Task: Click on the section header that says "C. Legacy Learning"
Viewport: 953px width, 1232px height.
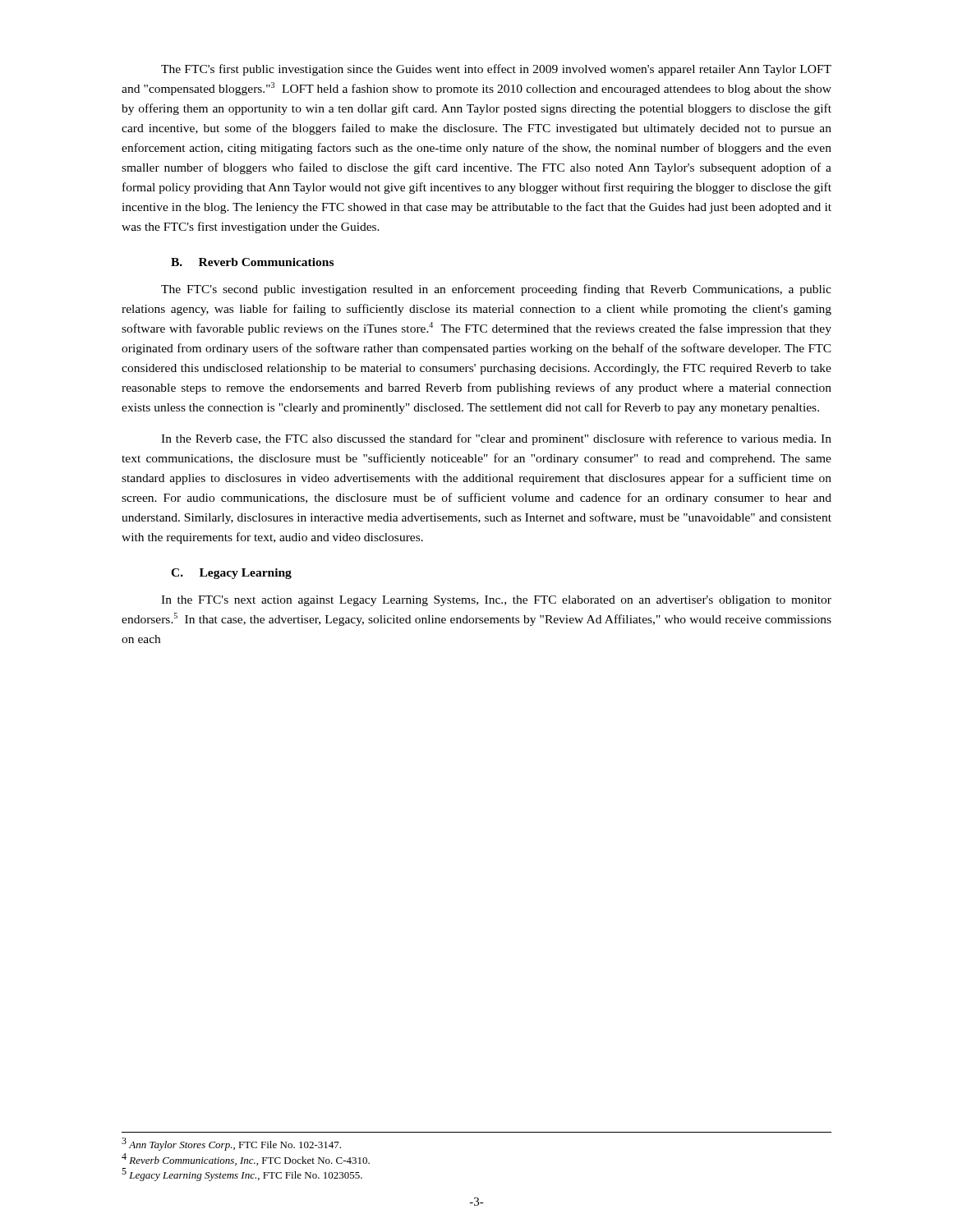Action: [x=231, y=573]
